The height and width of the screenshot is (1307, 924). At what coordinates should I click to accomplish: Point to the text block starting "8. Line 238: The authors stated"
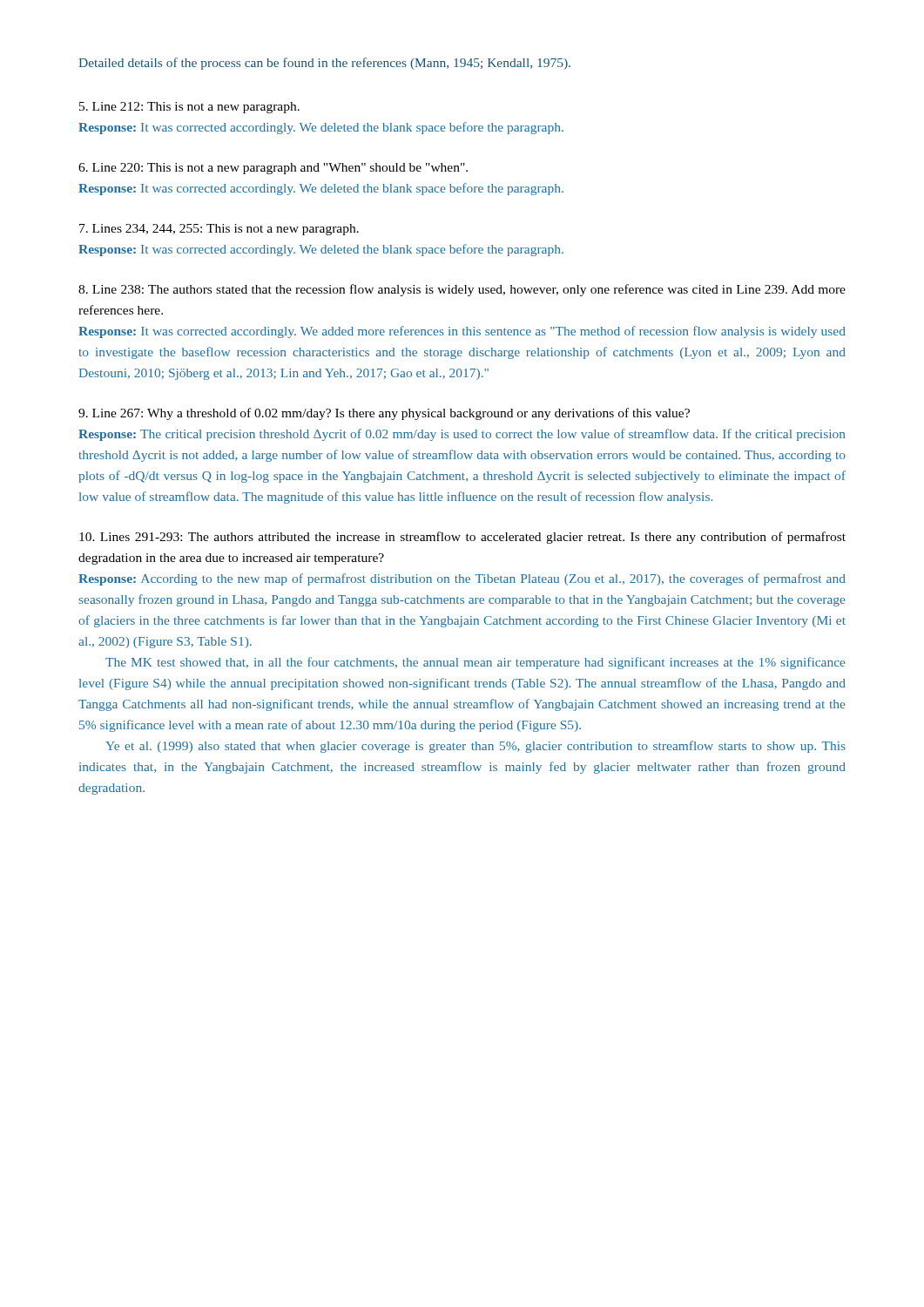click(x=462, y=331)
